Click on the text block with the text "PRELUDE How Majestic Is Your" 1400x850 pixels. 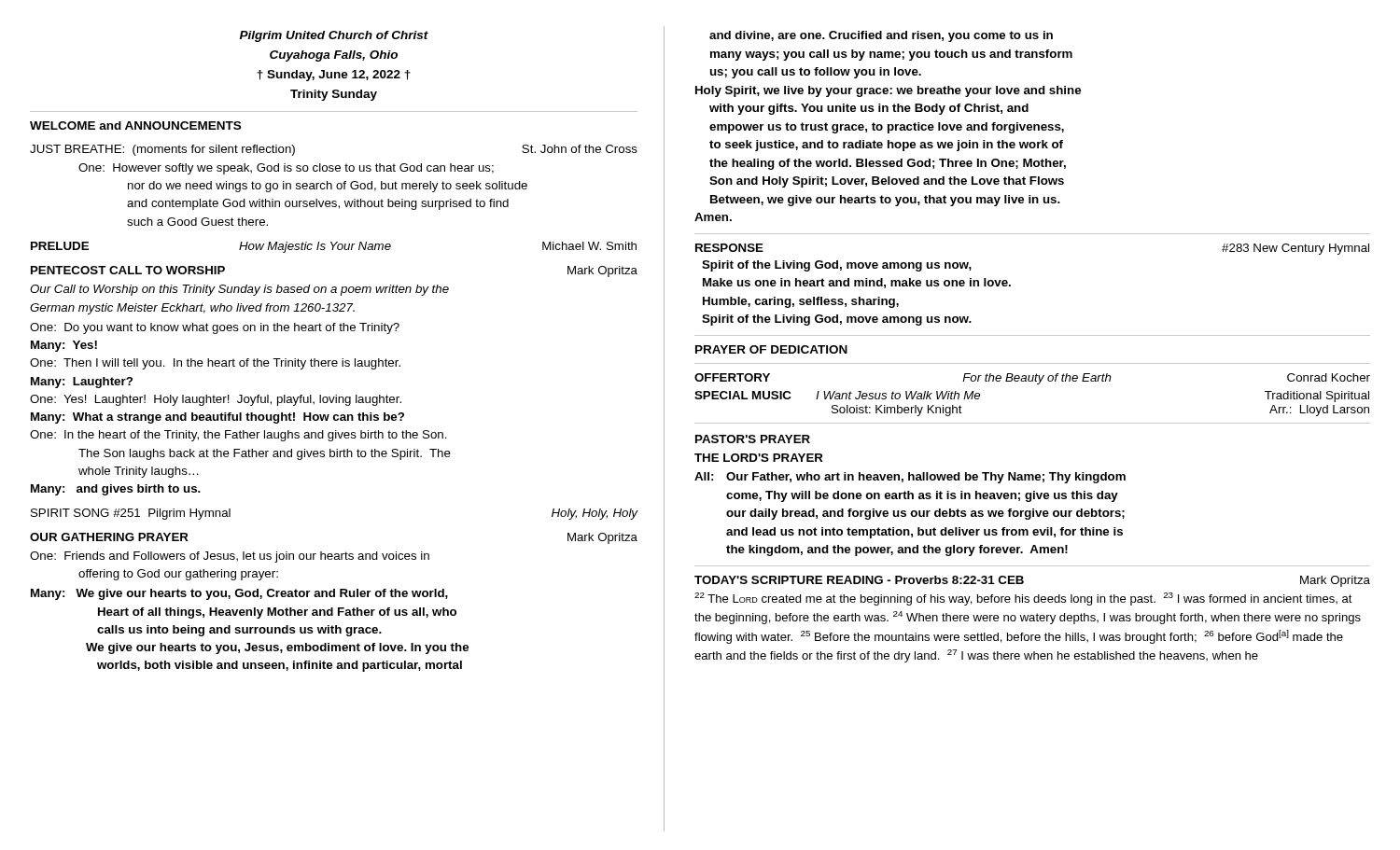334,246
